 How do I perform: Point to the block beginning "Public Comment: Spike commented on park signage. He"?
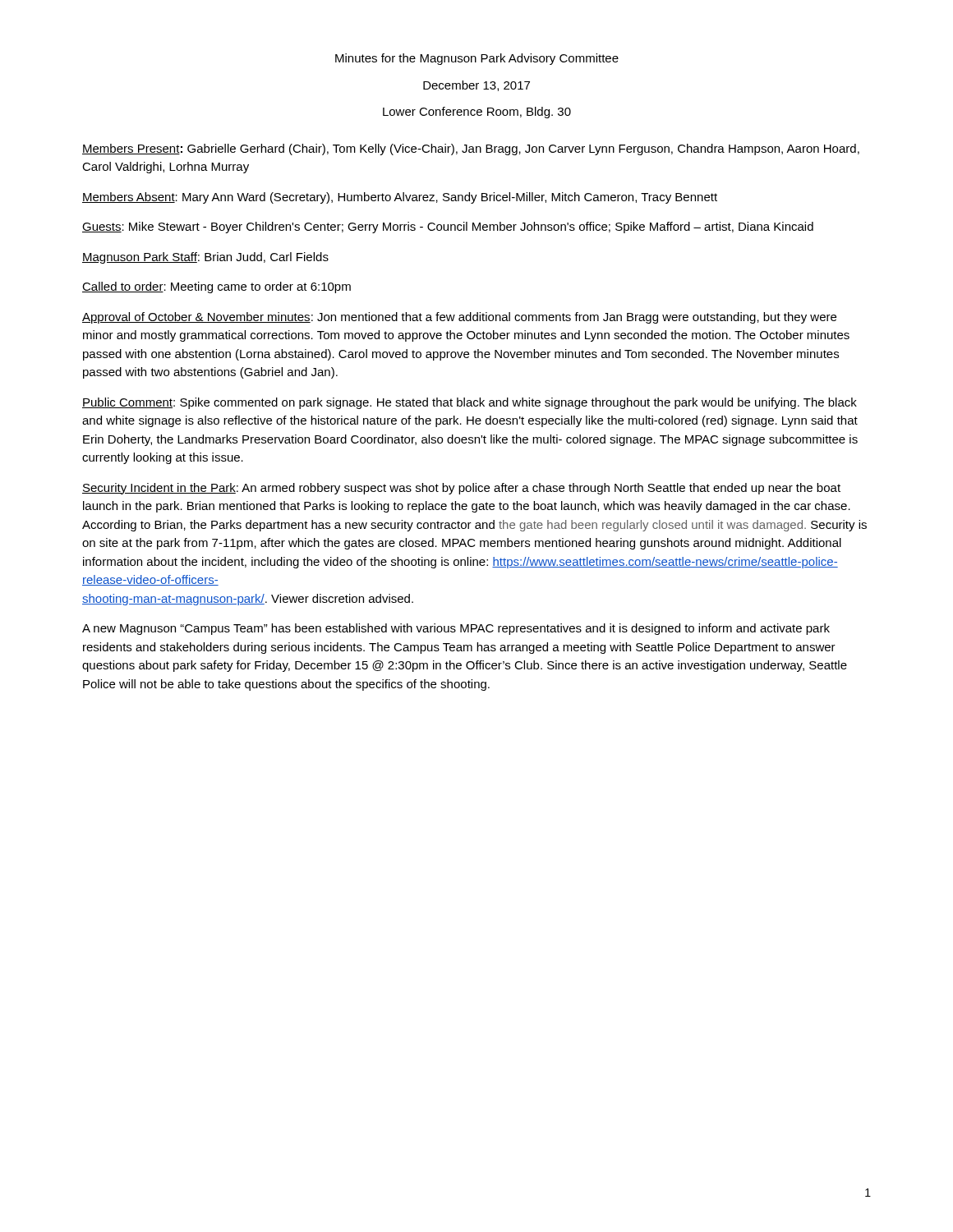pyautogui.click(x=470, y=429)
